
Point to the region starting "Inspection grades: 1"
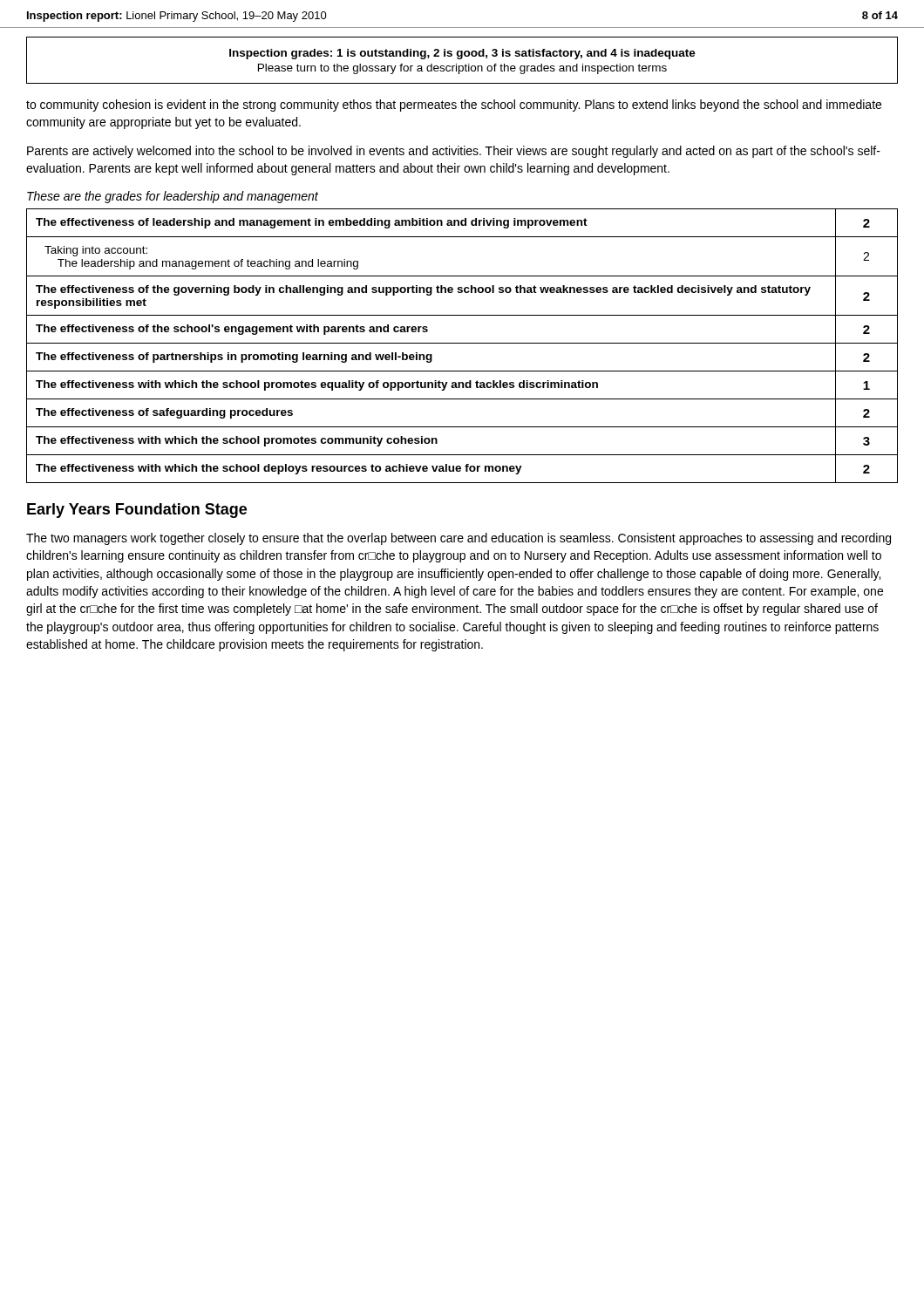[462, 60]
